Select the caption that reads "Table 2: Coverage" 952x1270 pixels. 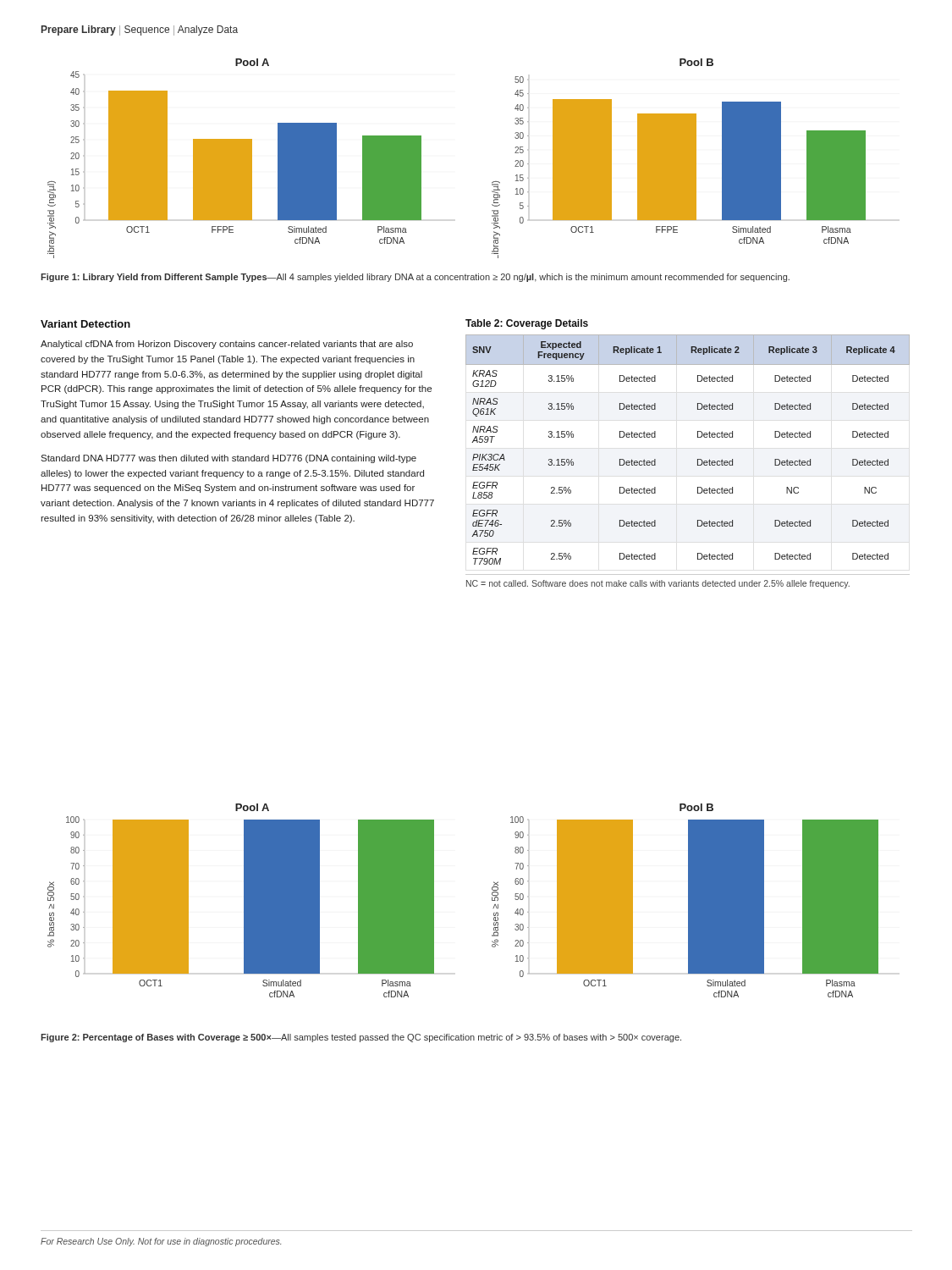pyautogui.click(x=527, y=323)
